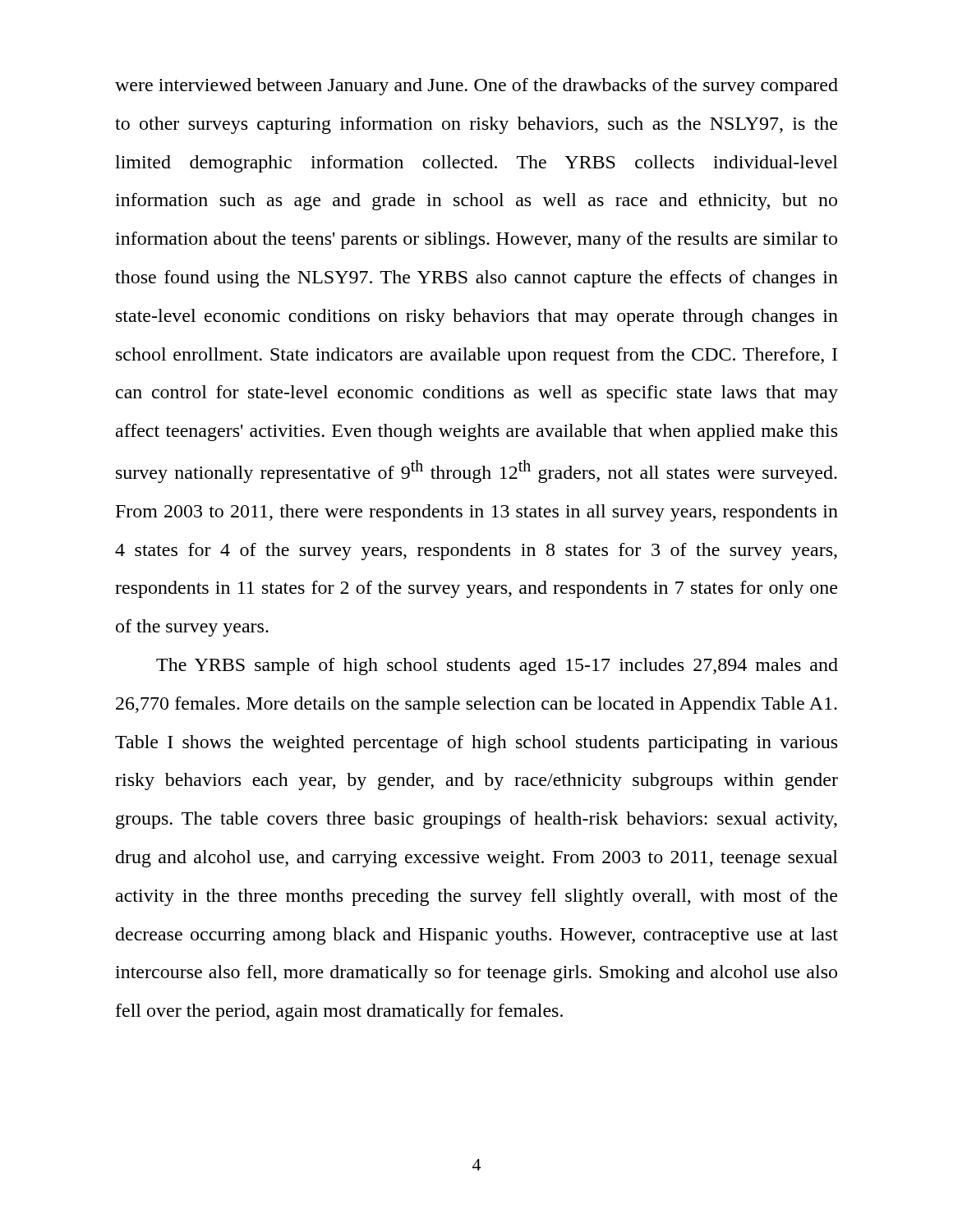Point to the element starting "were interviewed between January"
This screenshot has width=953, height=1232.
[476, 356]
